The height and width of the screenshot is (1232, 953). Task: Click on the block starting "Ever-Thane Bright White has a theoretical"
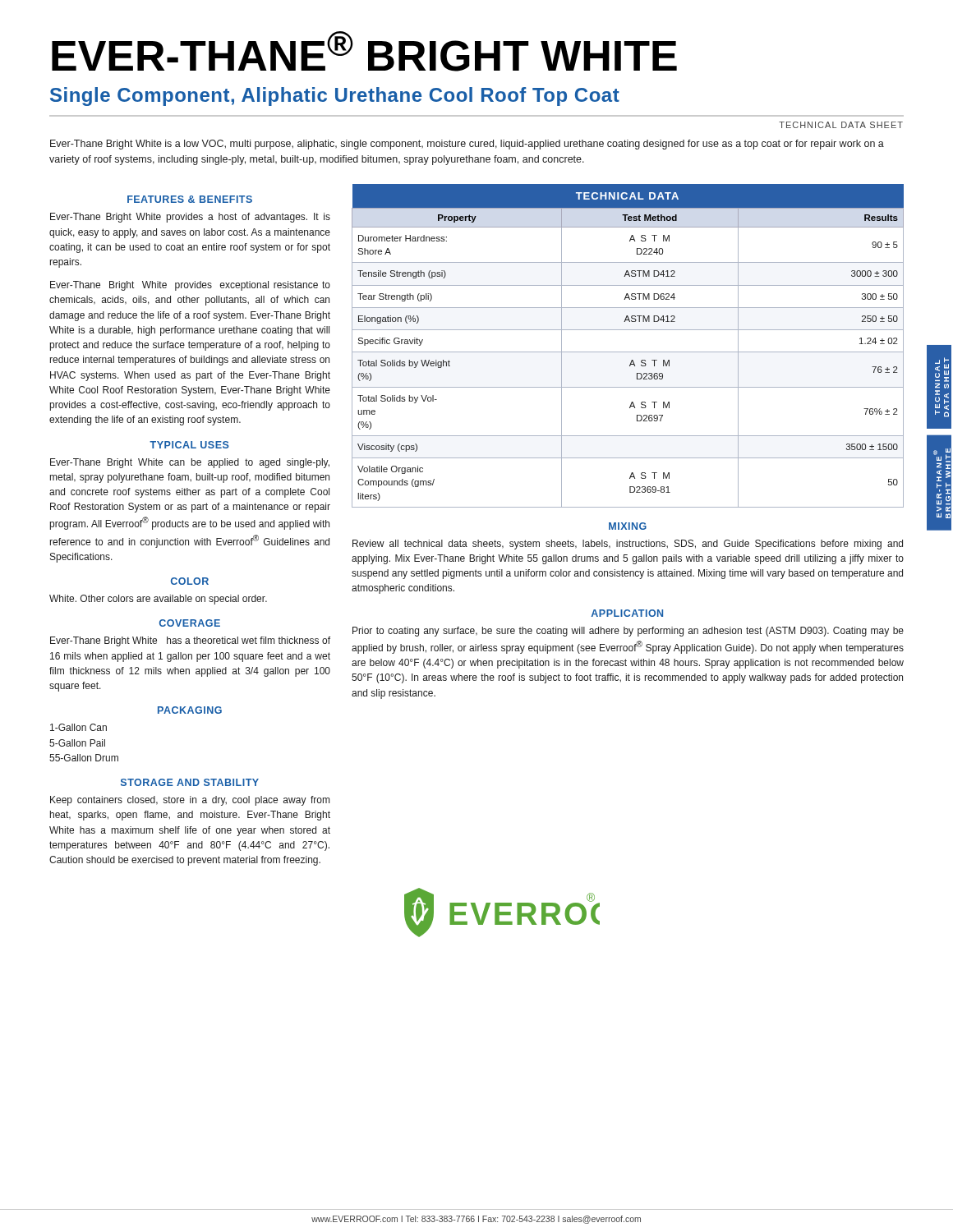(190, 663)
